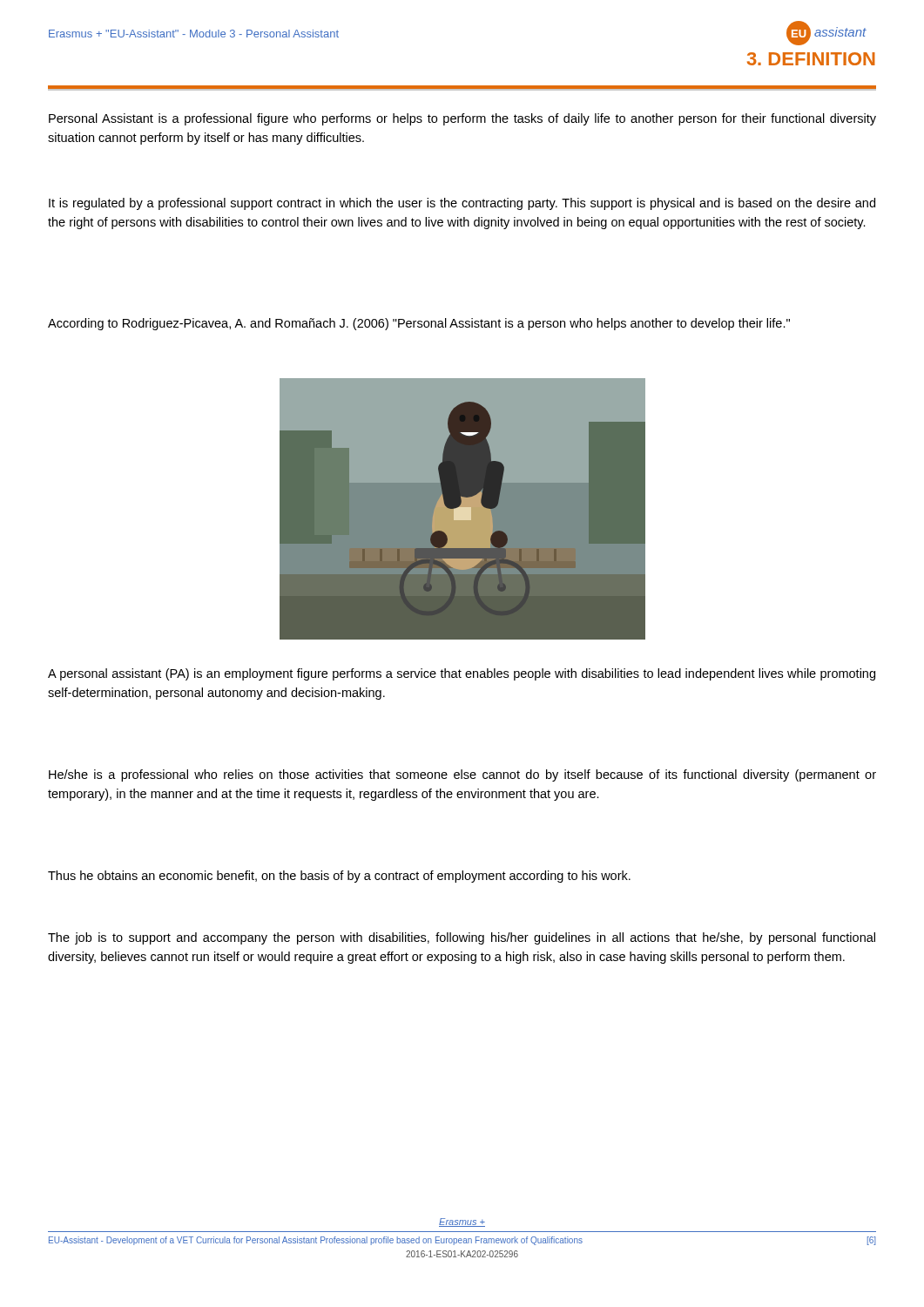Find the section header that reads "3. DEFINITION"
Image resolution: width=924 pixels, height=1307 pixels.
811,59
